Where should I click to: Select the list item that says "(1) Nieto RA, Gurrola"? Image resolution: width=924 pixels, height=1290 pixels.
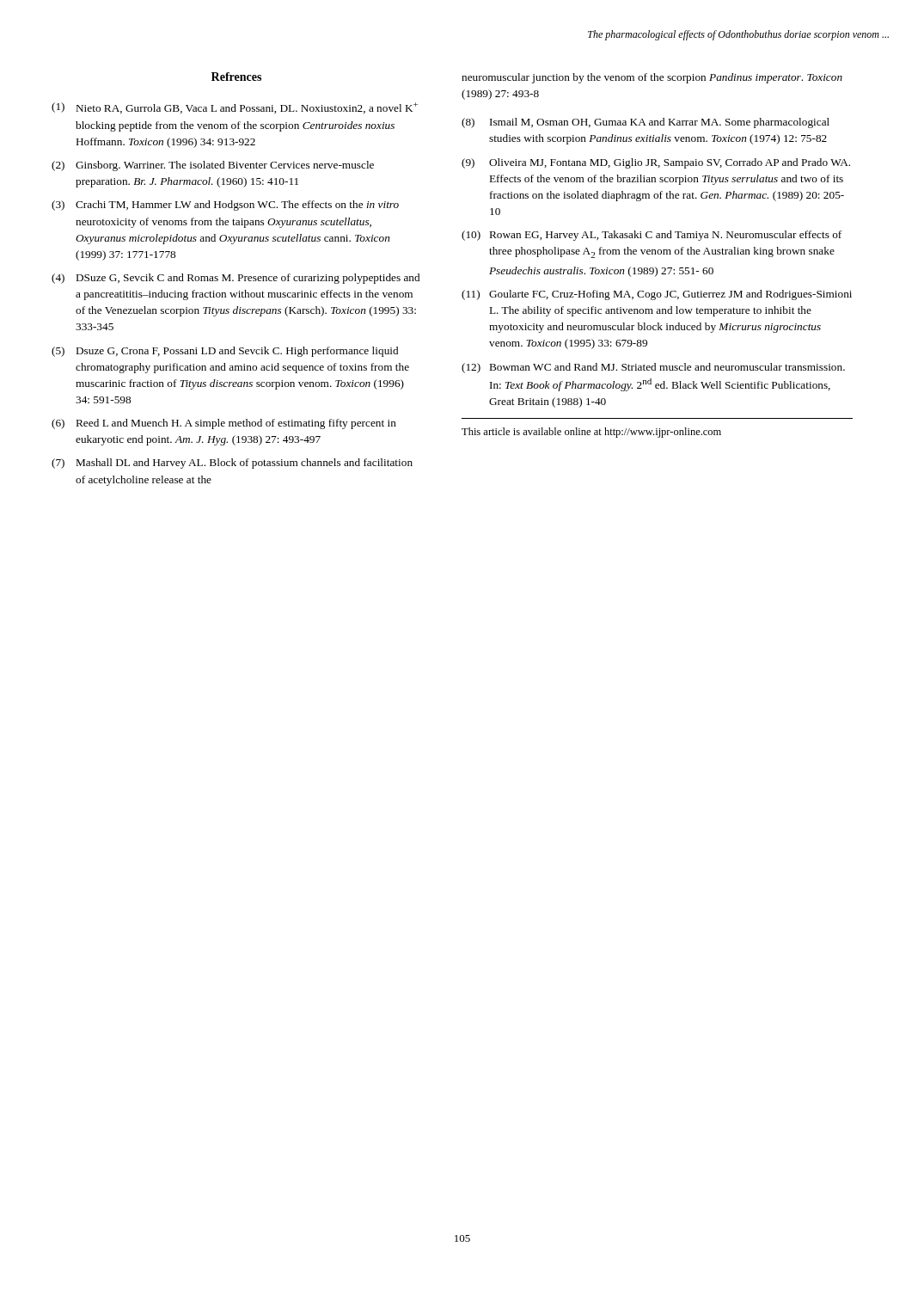pyautogui.click(x=236, y=124)
